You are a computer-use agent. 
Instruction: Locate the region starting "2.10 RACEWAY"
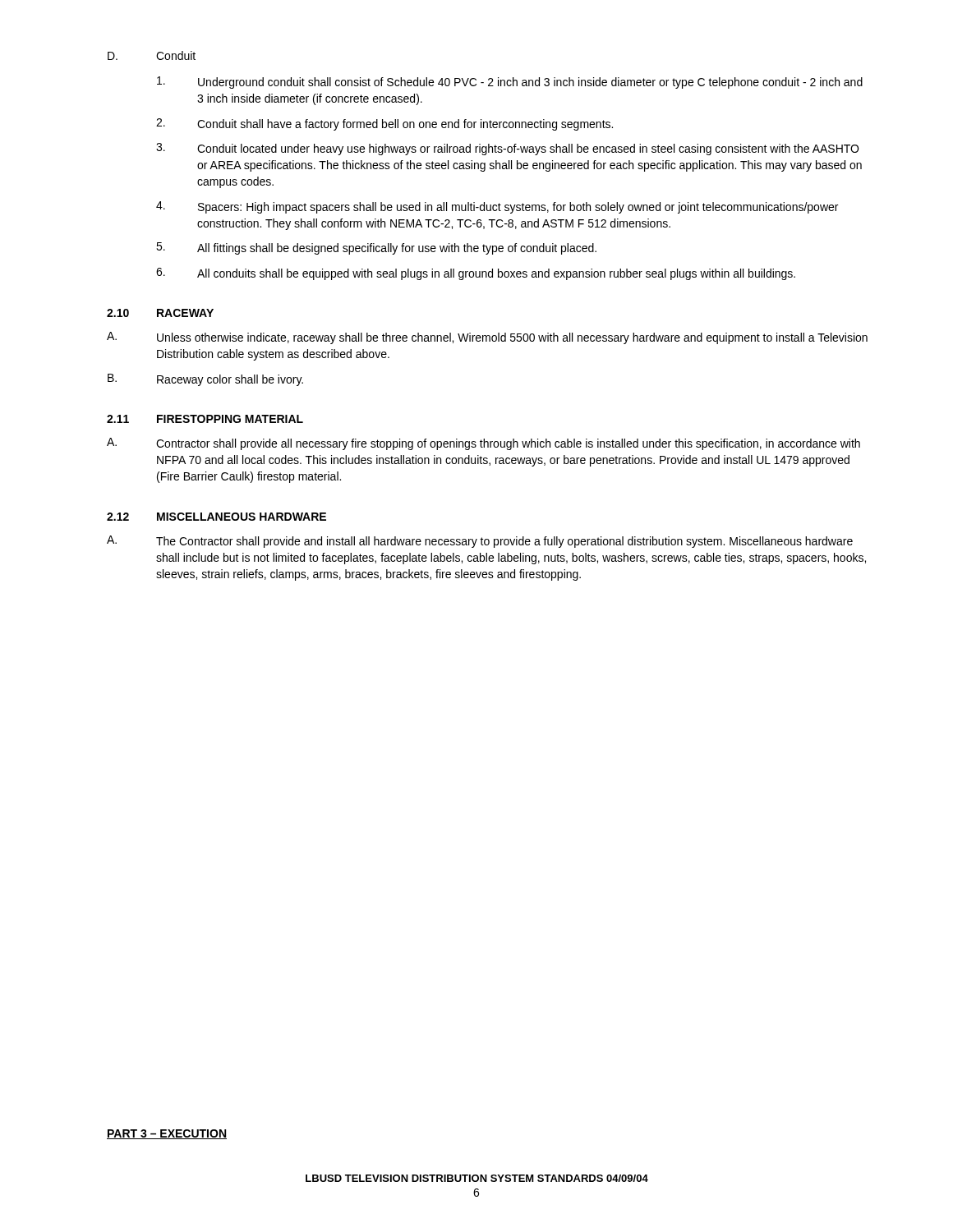coord(160,313)
